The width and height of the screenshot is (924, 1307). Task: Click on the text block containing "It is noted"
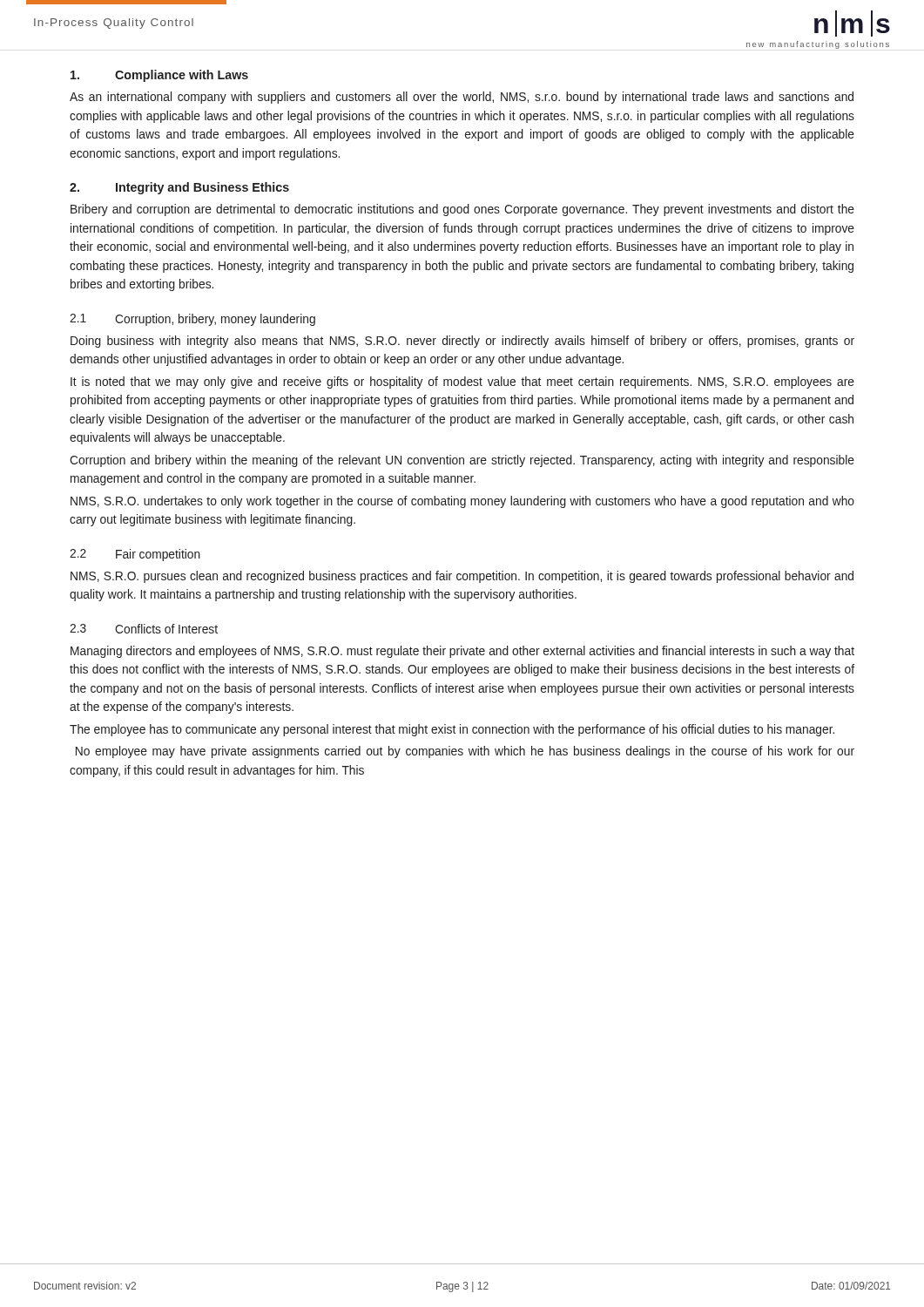click(x=462, y=410)
